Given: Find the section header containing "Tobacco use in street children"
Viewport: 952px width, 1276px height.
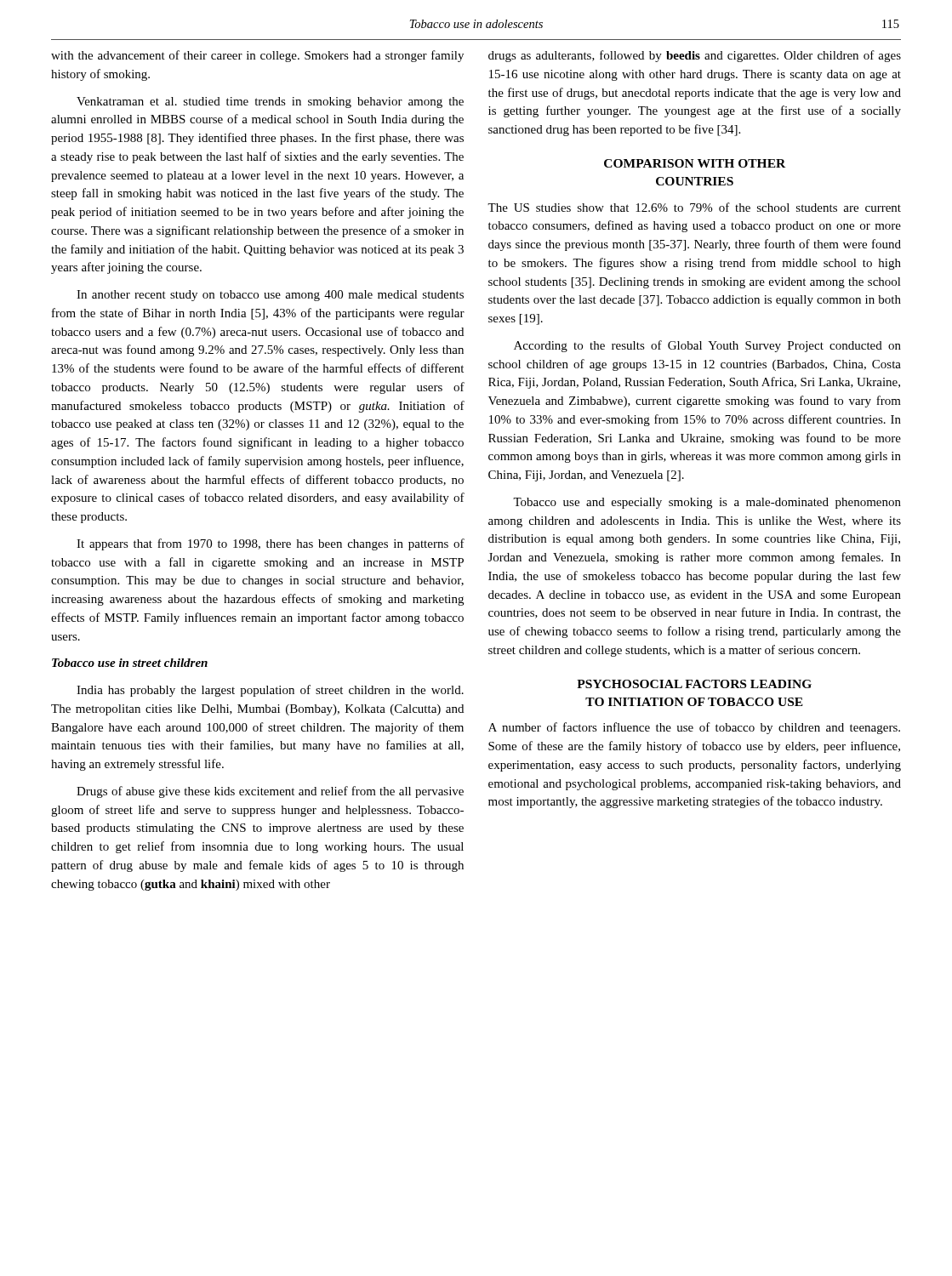Looking at the screenshot, I should pos(130,663).
